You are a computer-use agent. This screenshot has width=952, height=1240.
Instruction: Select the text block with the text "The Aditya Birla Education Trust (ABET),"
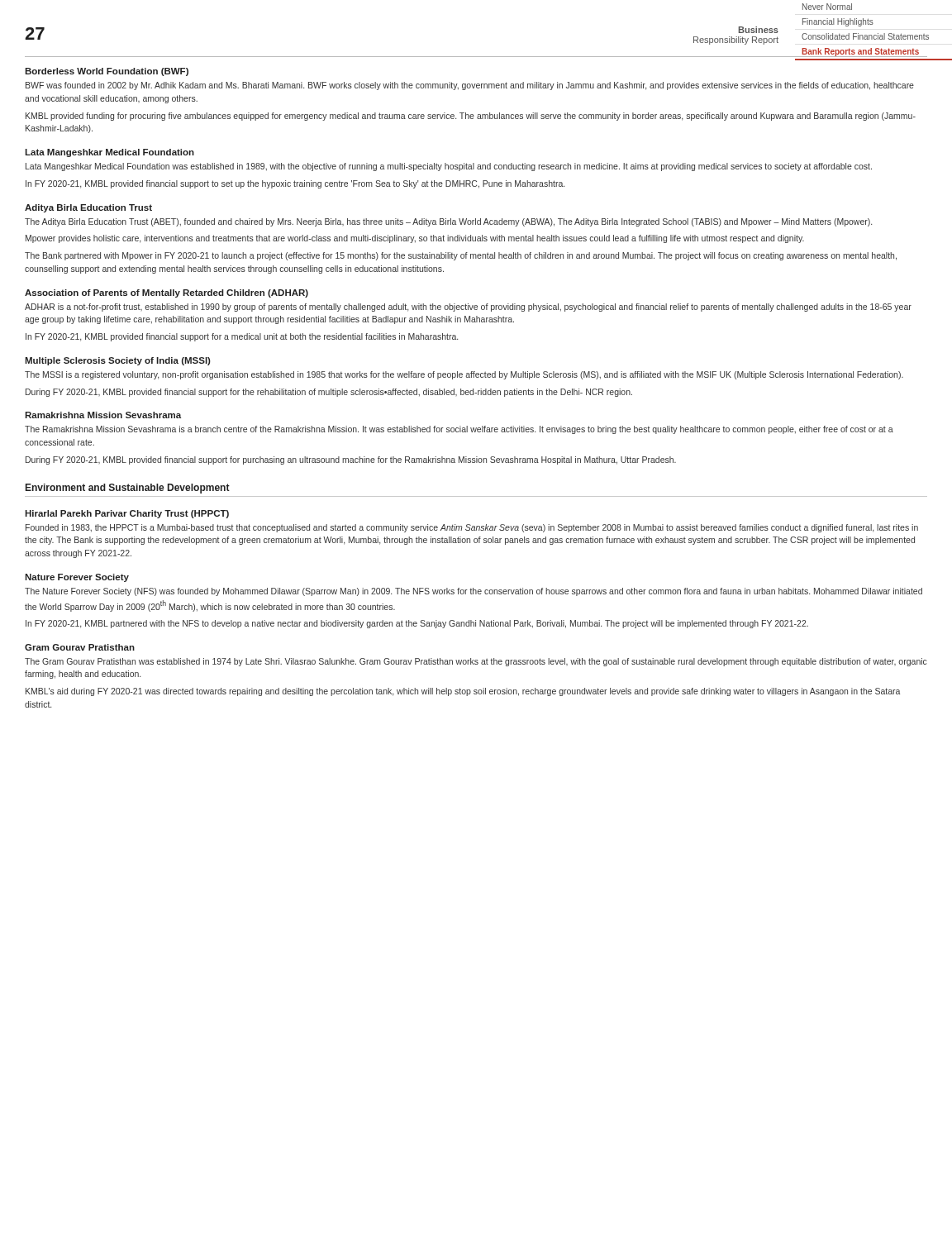click(449, 221)
